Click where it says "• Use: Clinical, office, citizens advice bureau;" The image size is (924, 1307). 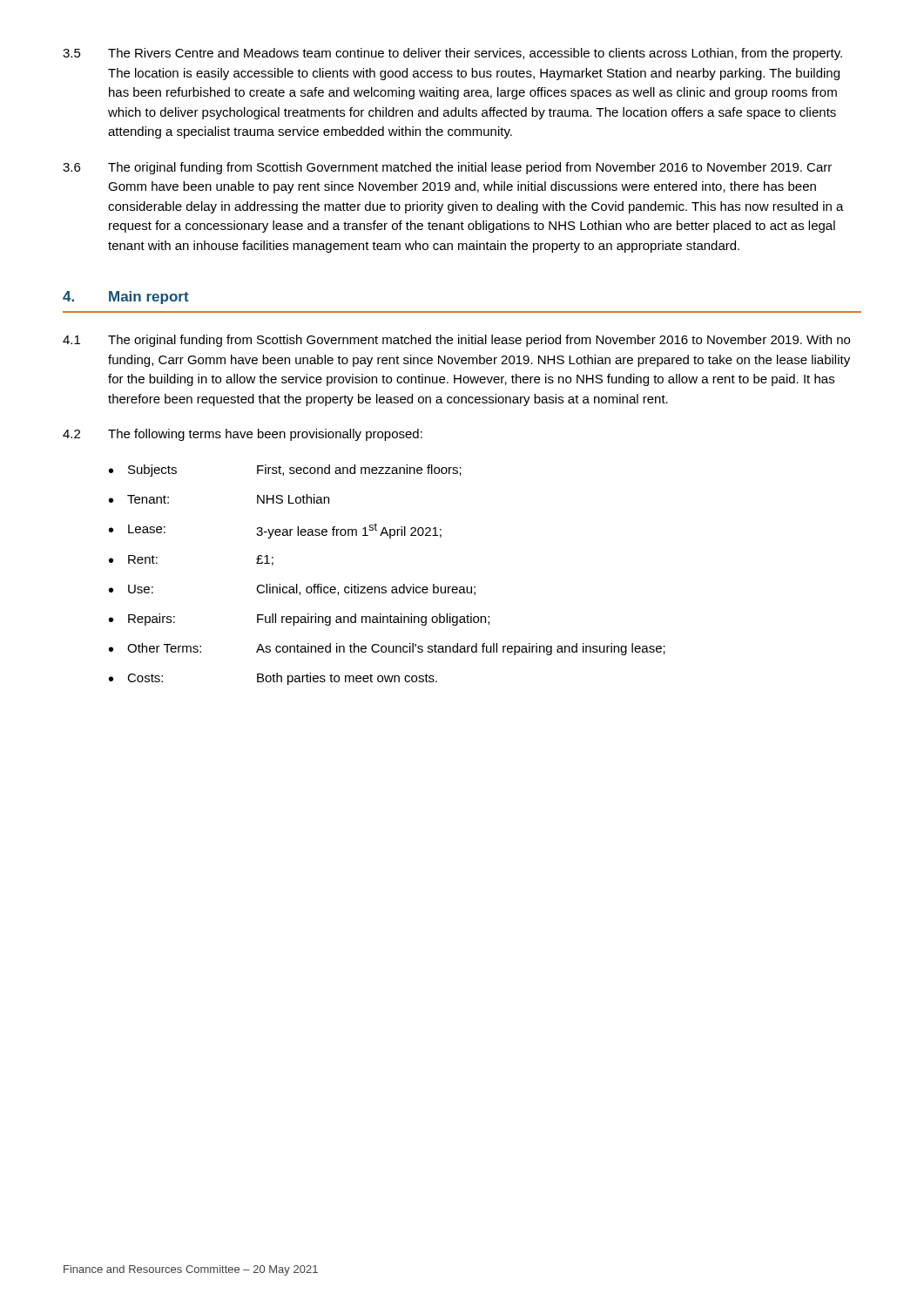485,590
